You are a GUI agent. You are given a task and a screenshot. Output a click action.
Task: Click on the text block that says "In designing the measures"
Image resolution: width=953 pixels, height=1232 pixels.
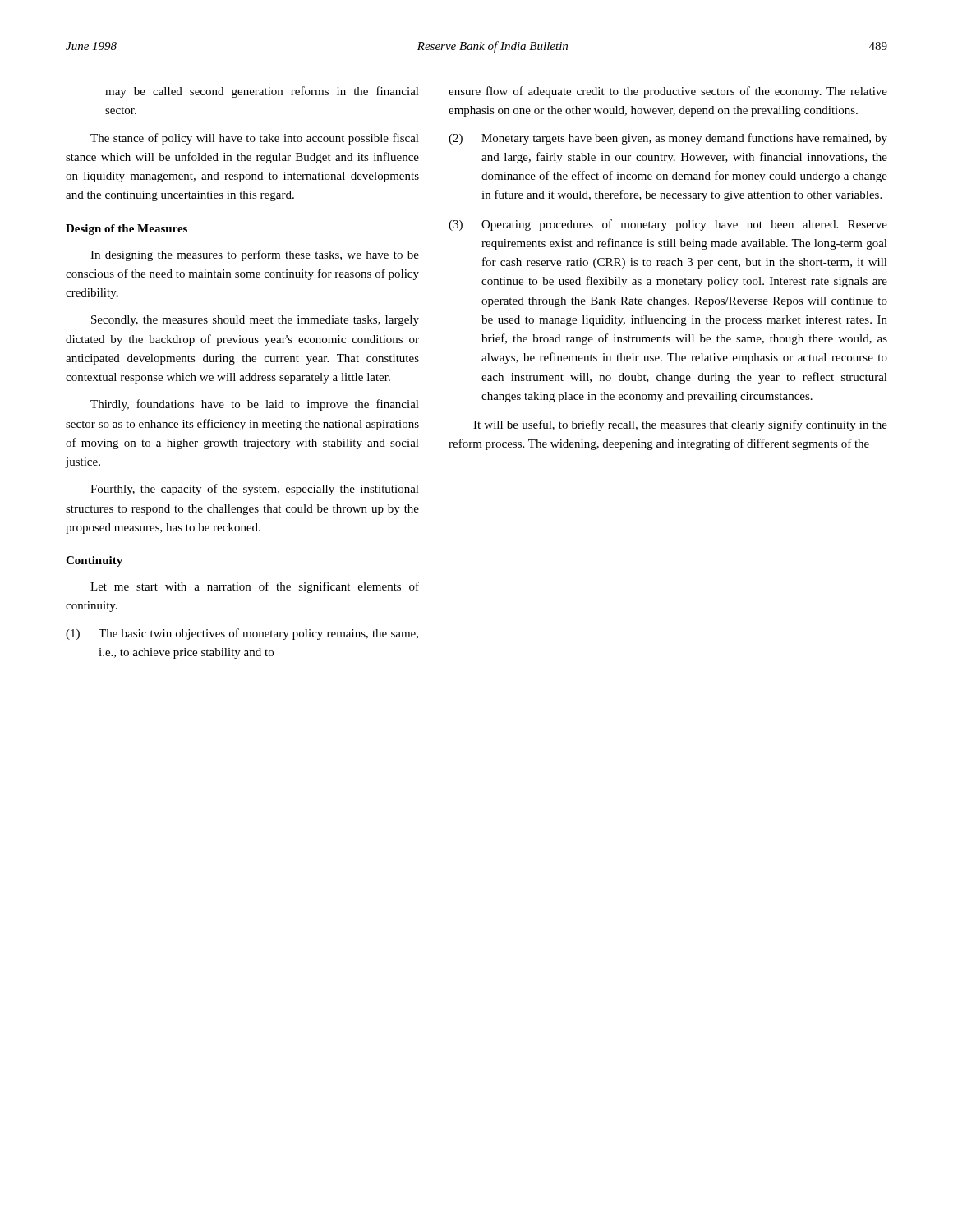click(242, 274)
